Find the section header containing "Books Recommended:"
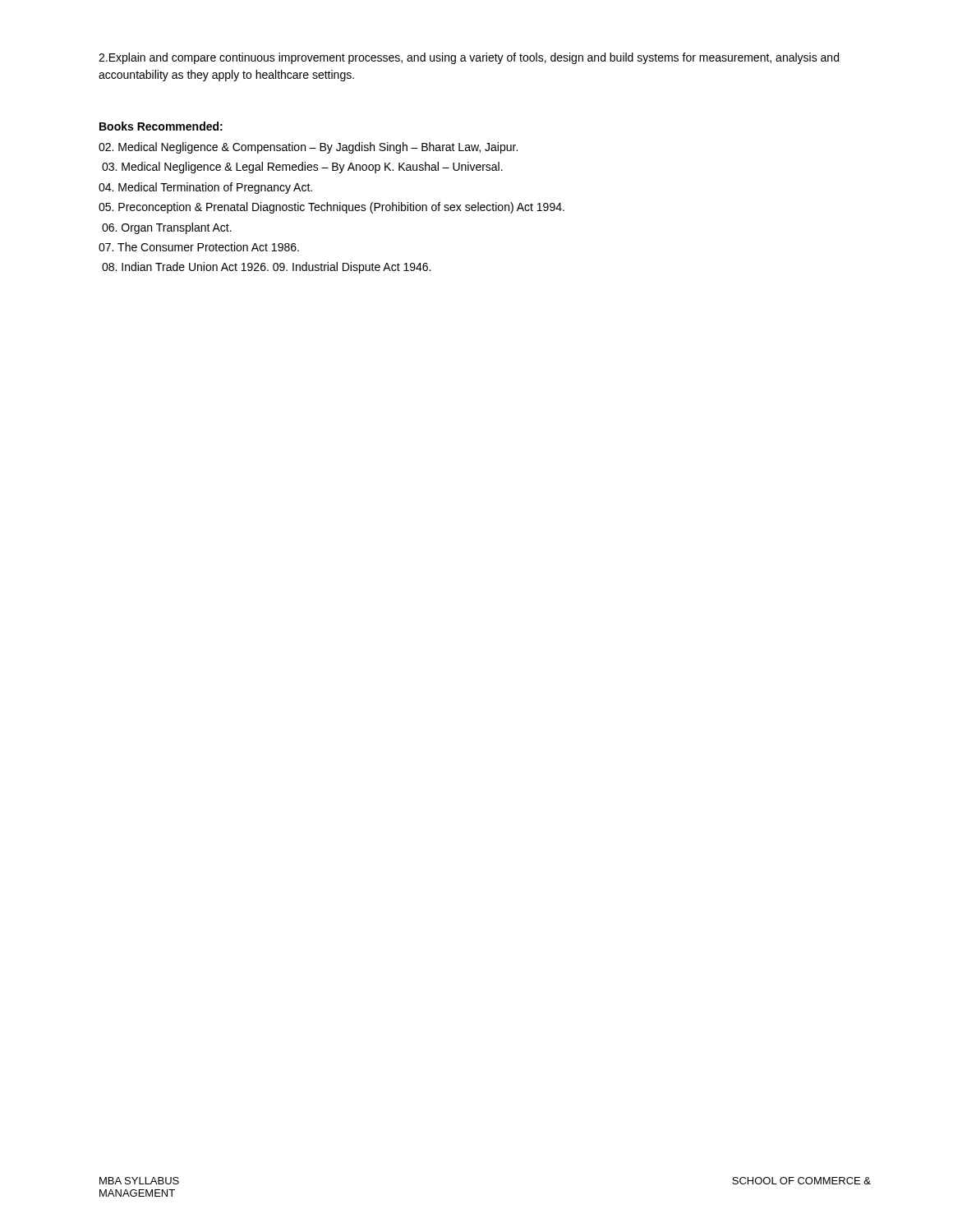 coord(161,126)
